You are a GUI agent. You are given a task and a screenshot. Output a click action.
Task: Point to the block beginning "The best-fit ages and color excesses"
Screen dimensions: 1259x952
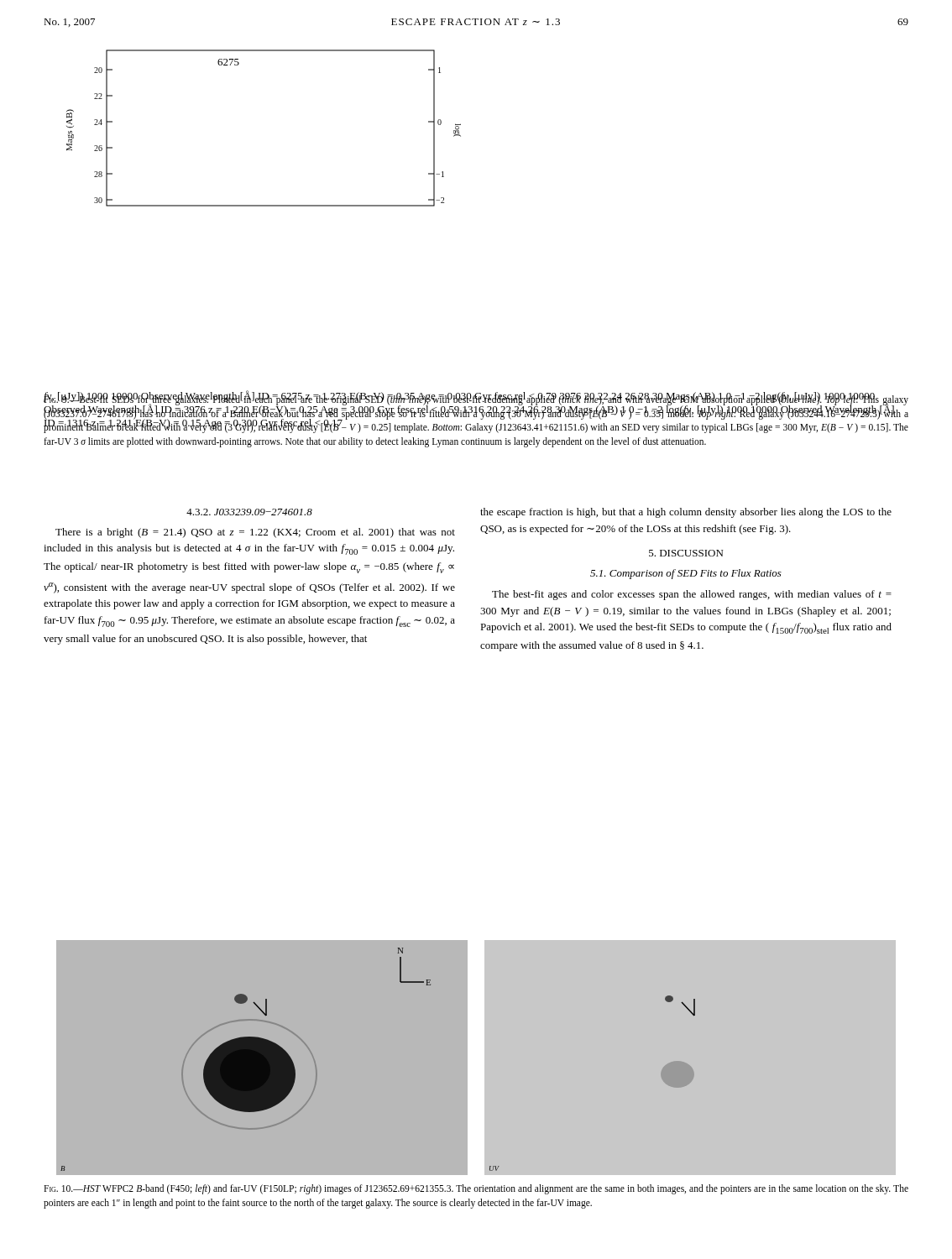(x=686, y=620)
